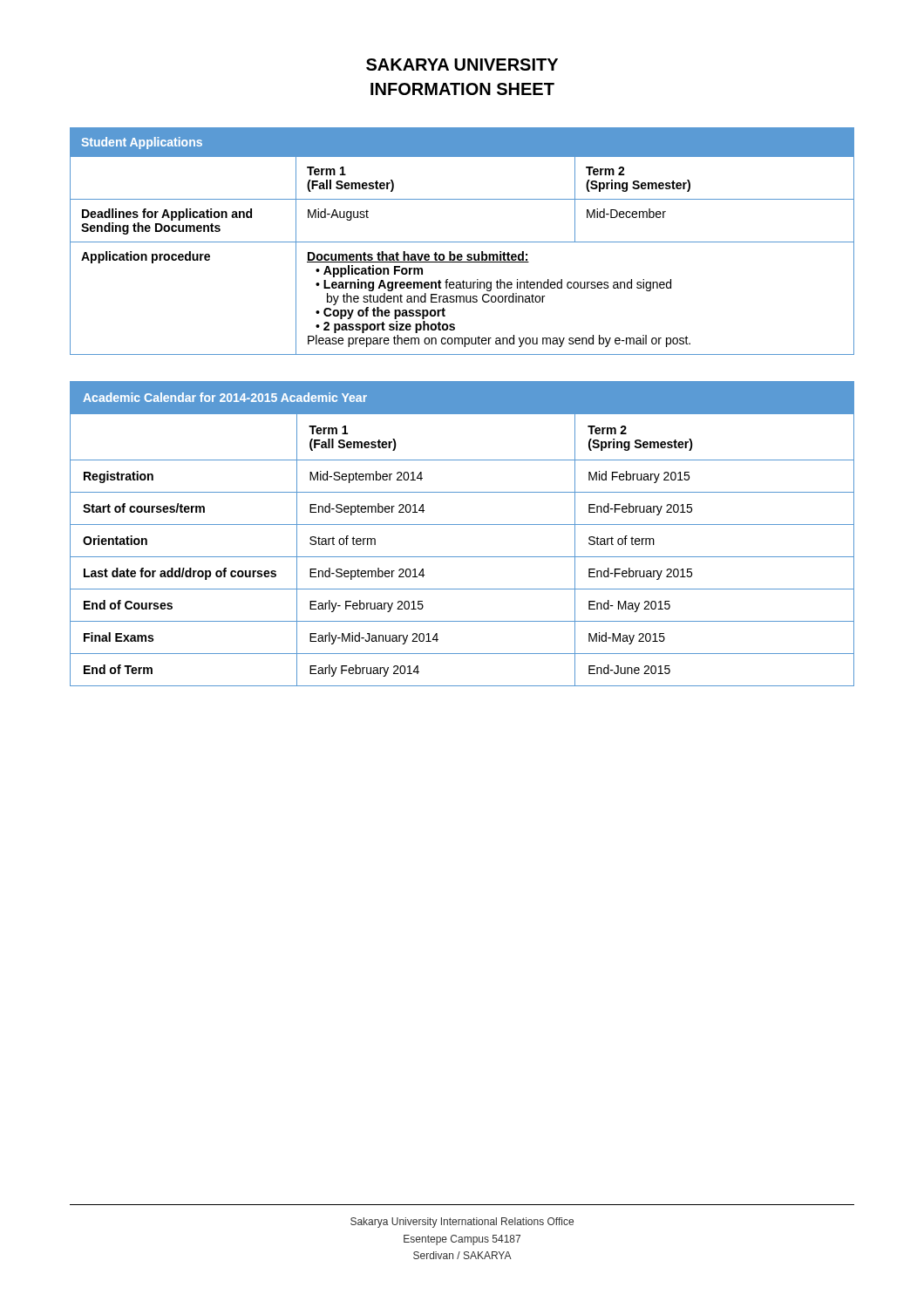Click on the table containing "Application procedure"
The height and width of the screenshot is (1308, 924).
[x=462, y=241]
